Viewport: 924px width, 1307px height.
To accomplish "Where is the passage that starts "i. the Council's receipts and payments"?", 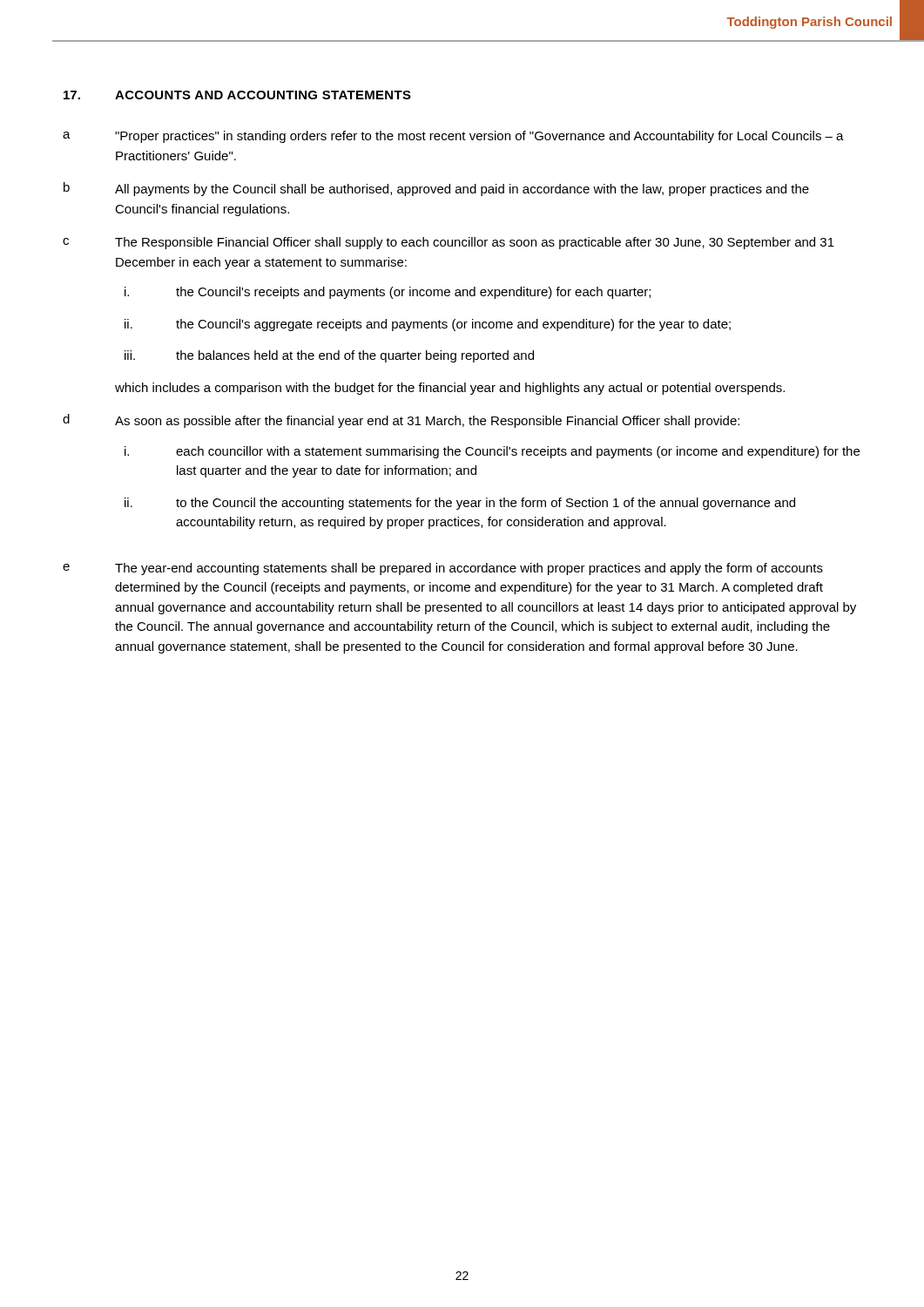I will pos(488,292).
